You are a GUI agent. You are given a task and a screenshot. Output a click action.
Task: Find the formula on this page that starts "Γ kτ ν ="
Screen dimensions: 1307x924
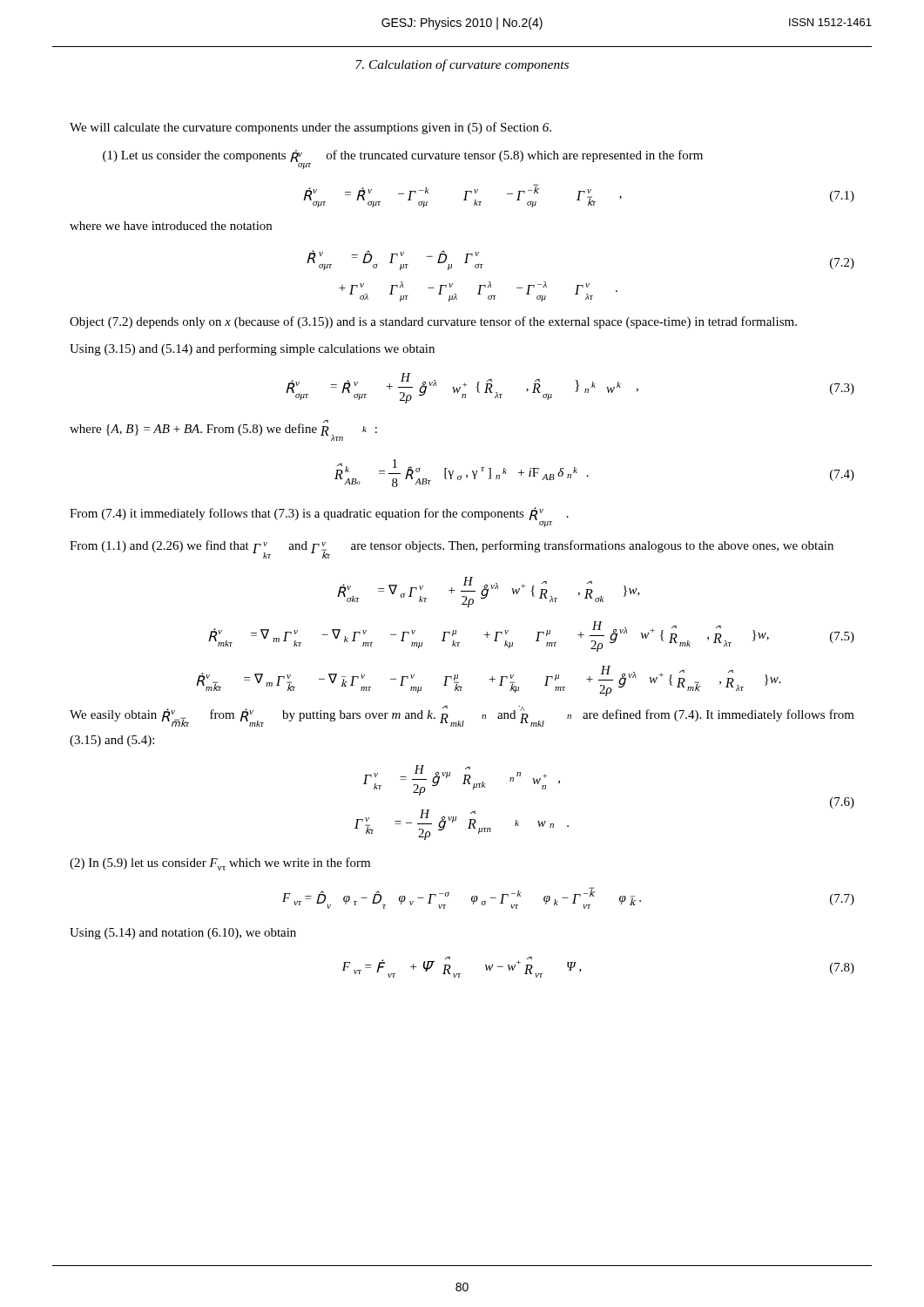(x=462, y=801)
